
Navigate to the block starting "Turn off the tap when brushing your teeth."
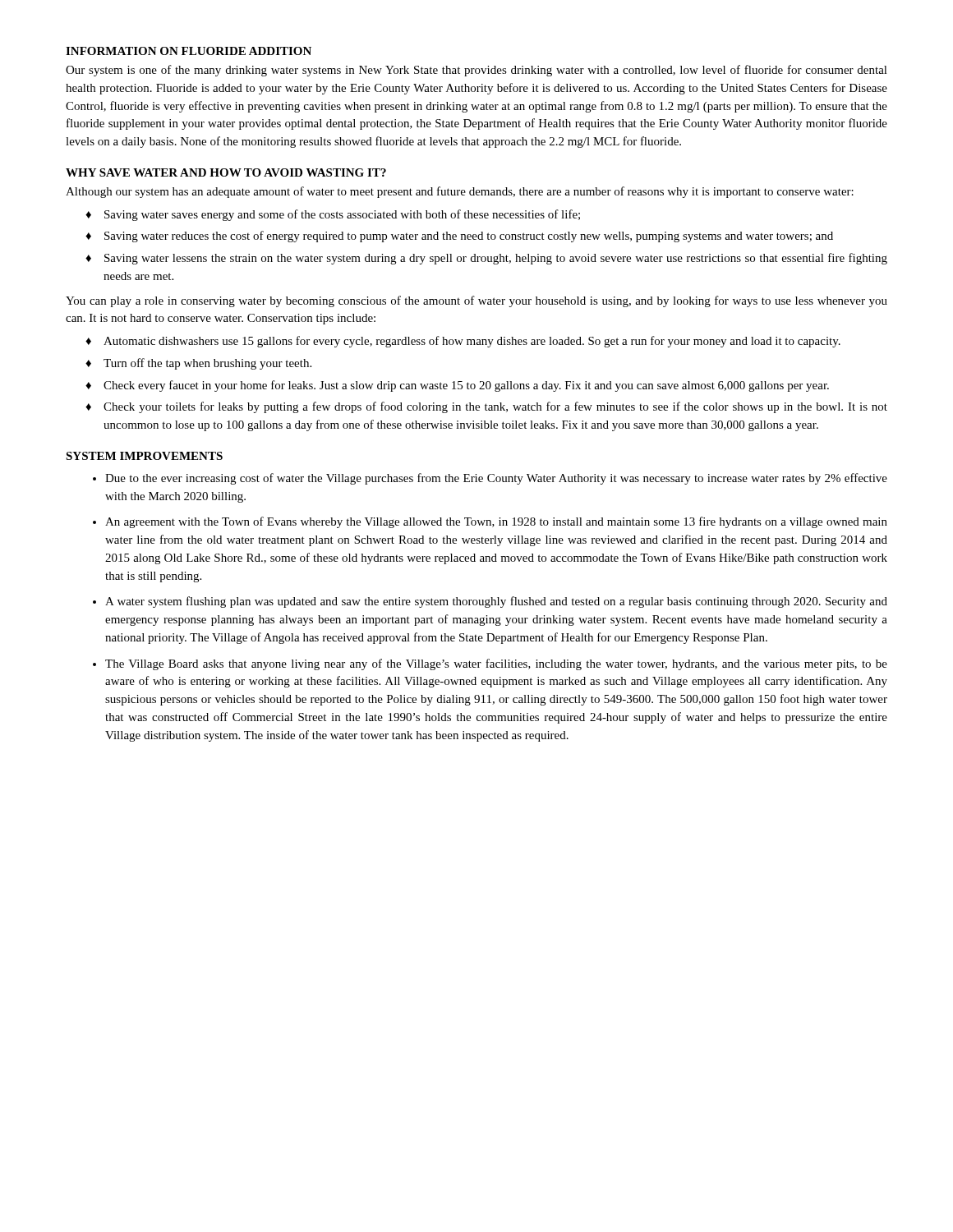(208, 363)
